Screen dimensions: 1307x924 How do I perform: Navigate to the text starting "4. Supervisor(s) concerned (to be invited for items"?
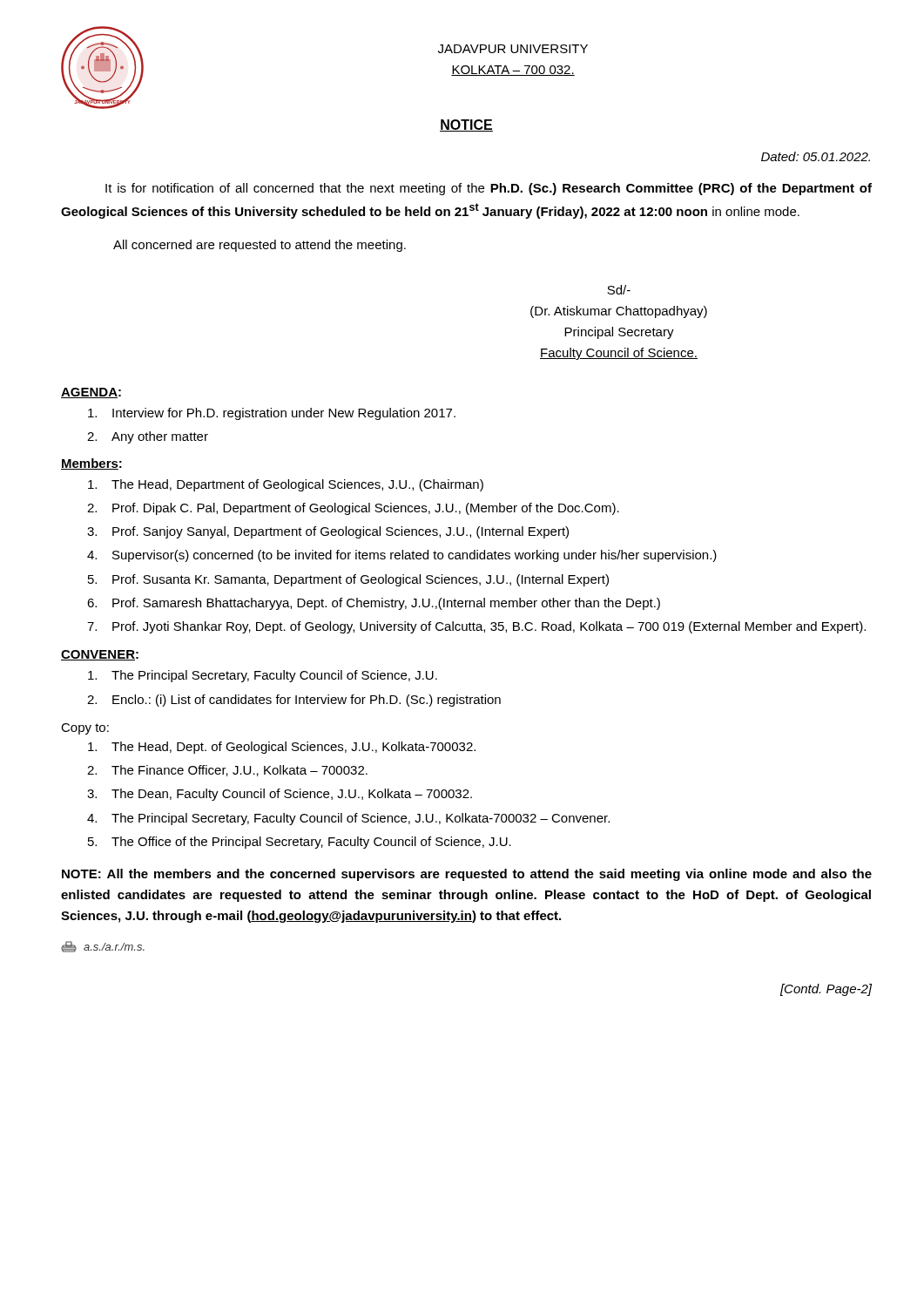point(479,555)
